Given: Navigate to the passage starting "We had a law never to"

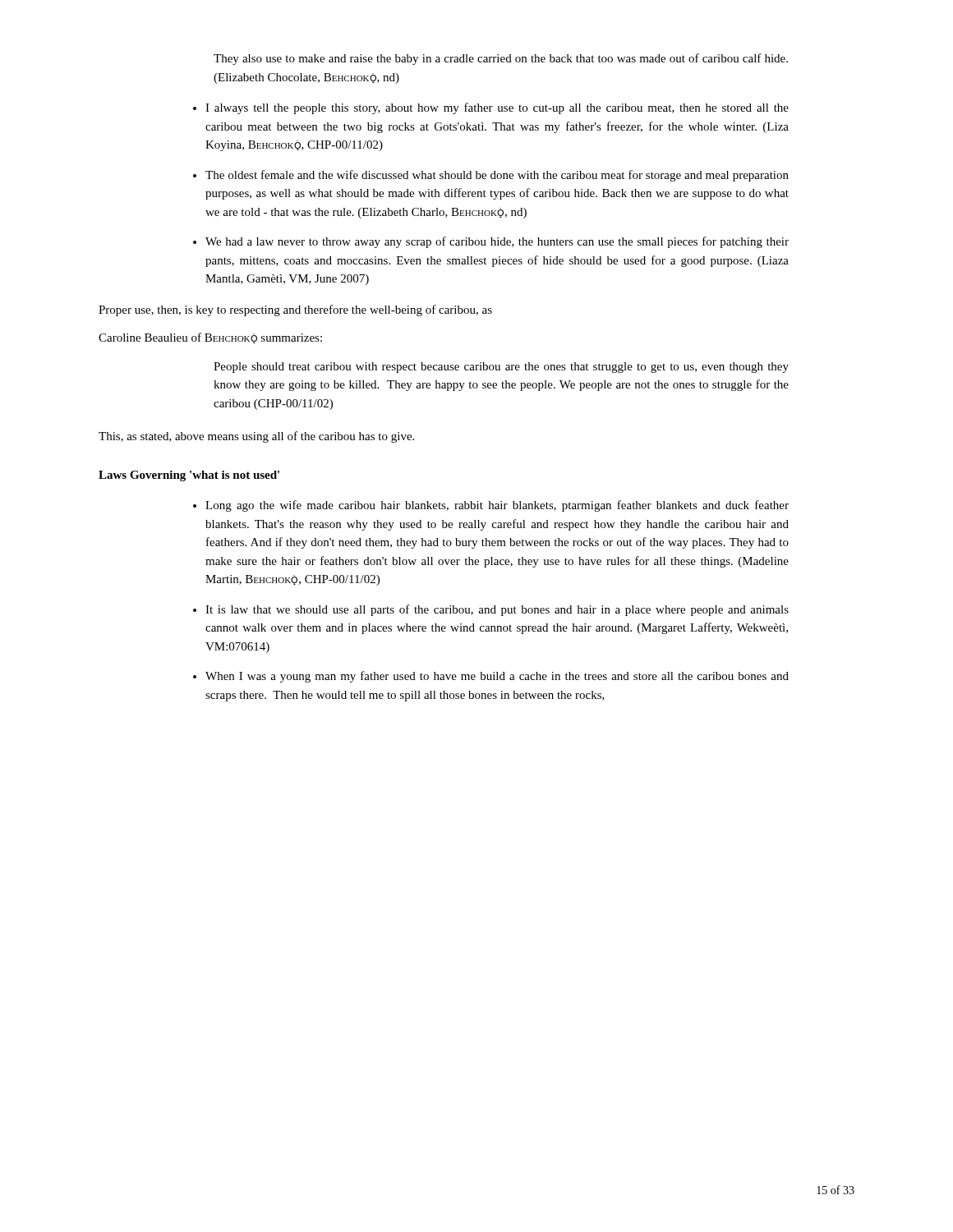Looking at the screenshot, I should tap(497, 260).
